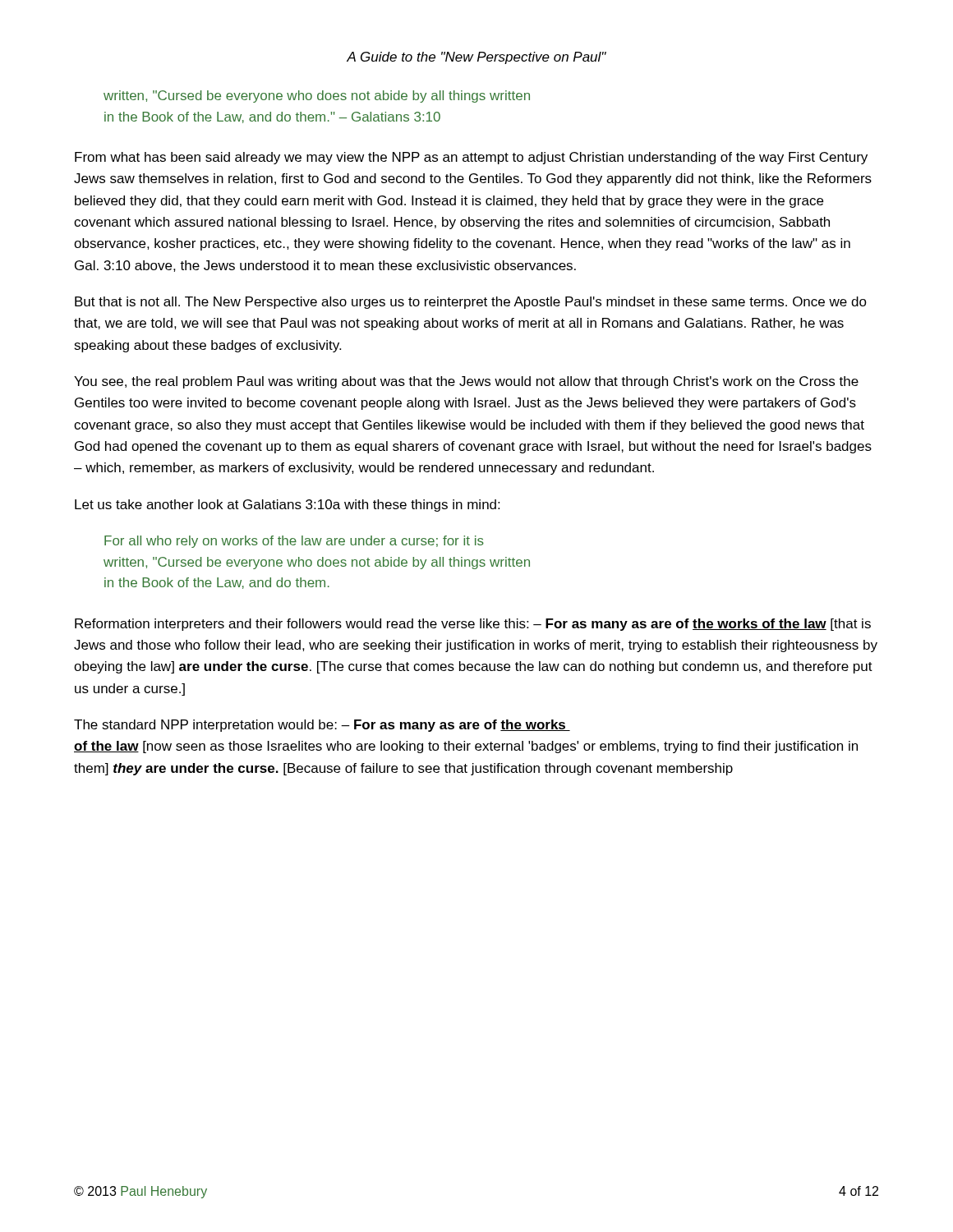Click on the block starting "Let us take another look at Galatians 3:10a"
This screenshot has height=1232, width=953.
coord(287,505)
